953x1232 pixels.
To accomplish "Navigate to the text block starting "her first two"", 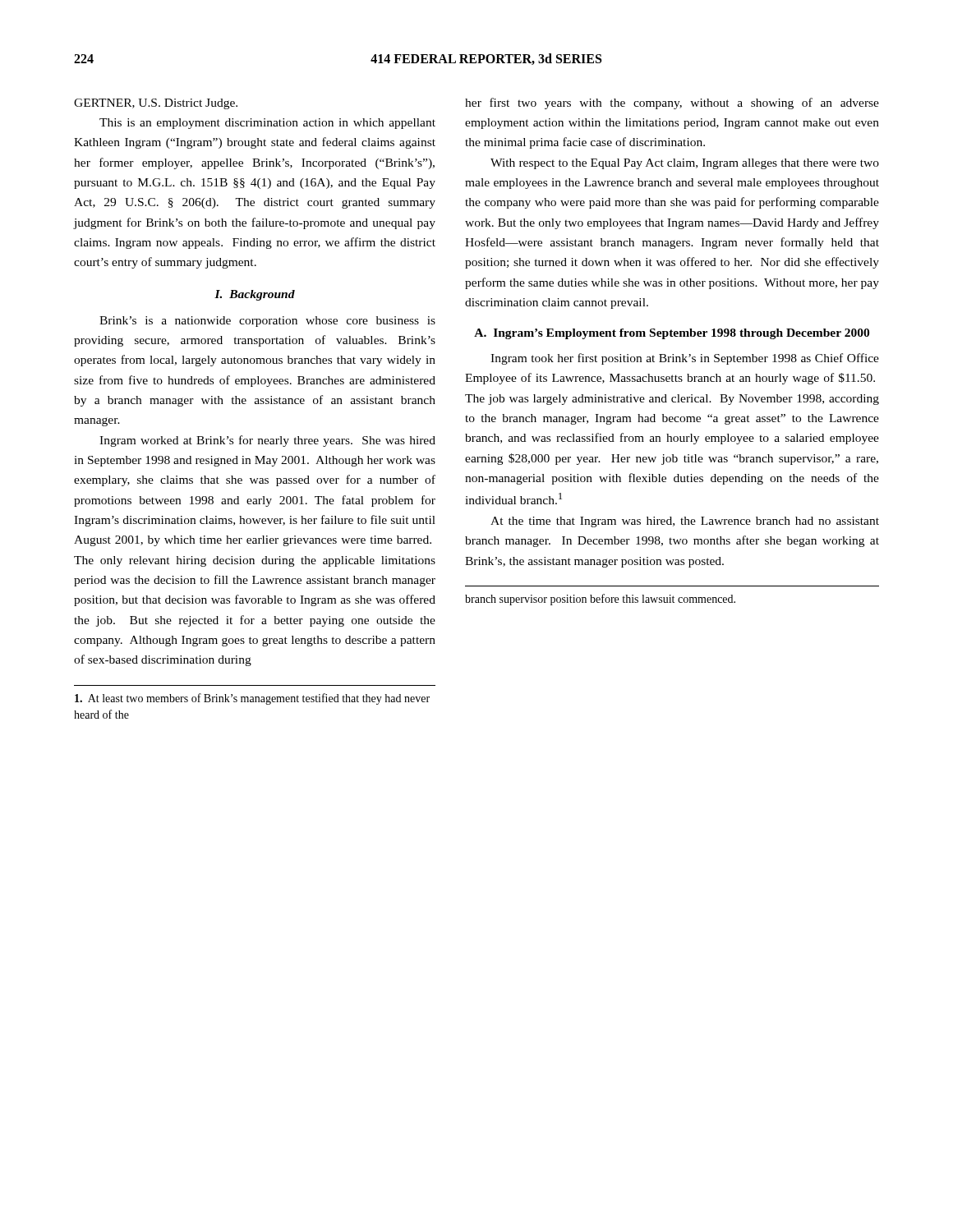I will pyautogui.click(x=672, y=123).
